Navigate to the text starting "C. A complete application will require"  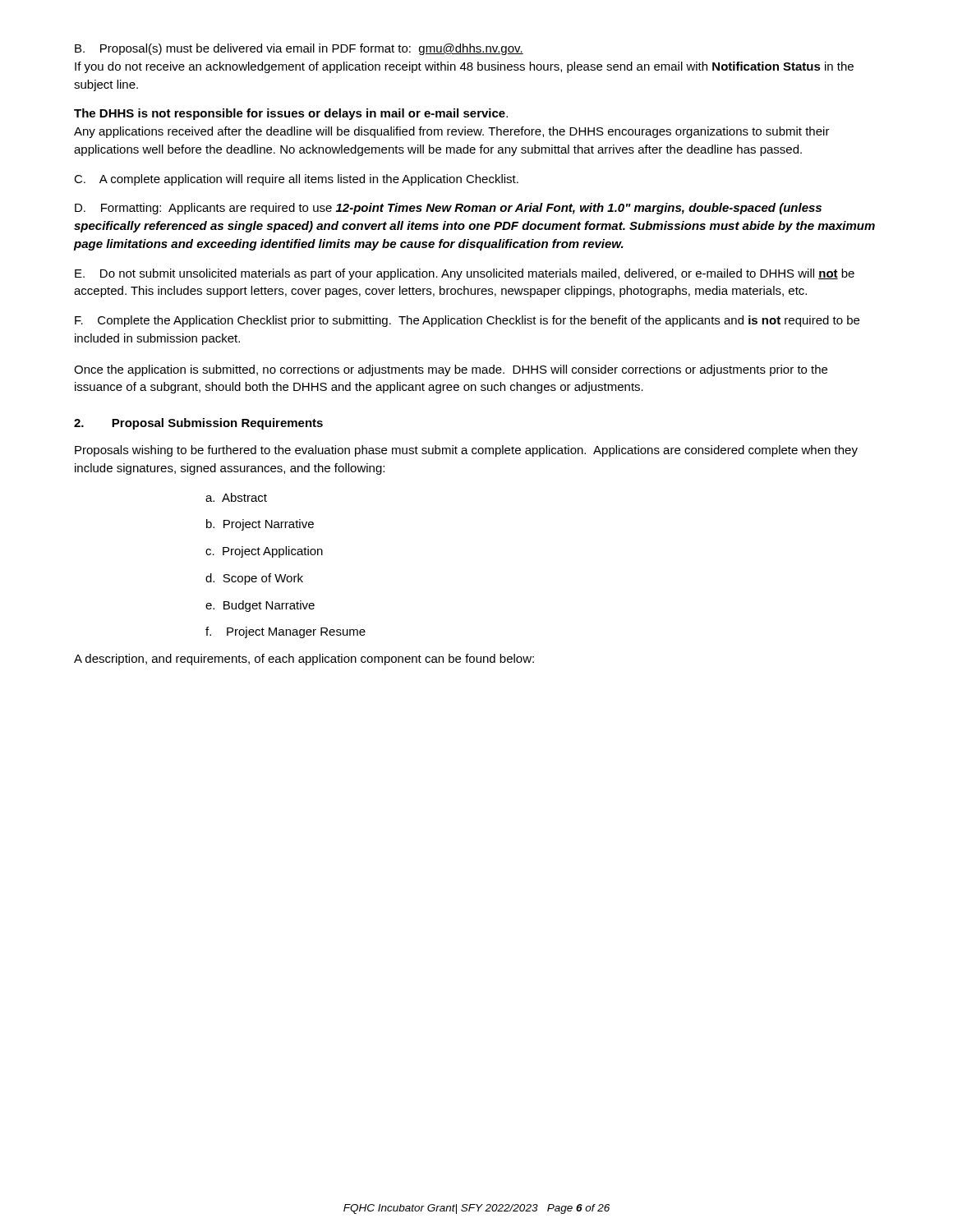click(x=297, y=178)
